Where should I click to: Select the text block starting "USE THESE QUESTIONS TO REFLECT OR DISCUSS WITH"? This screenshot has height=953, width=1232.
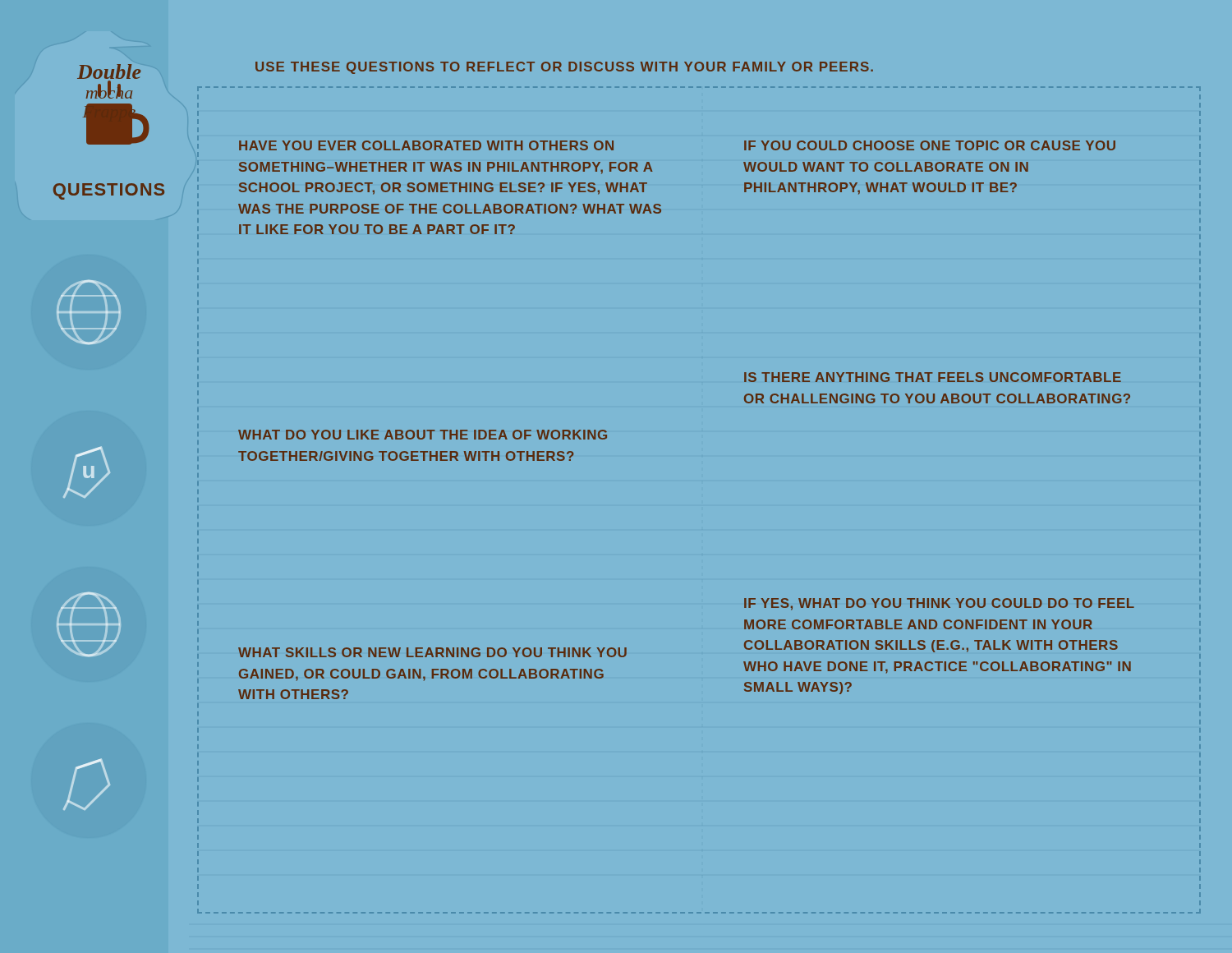point(565,67)
